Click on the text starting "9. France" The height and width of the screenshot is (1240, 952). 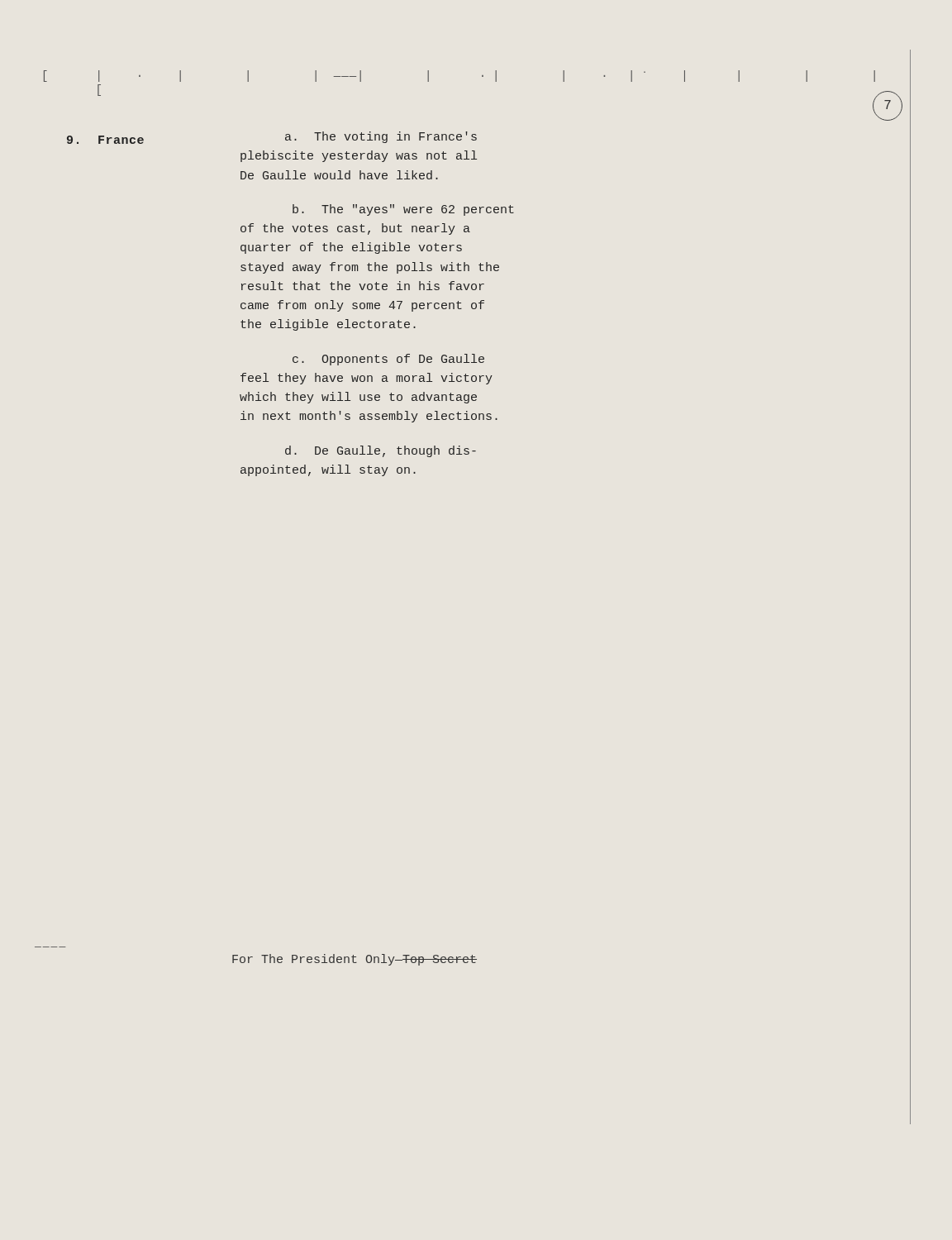[105, 141]
